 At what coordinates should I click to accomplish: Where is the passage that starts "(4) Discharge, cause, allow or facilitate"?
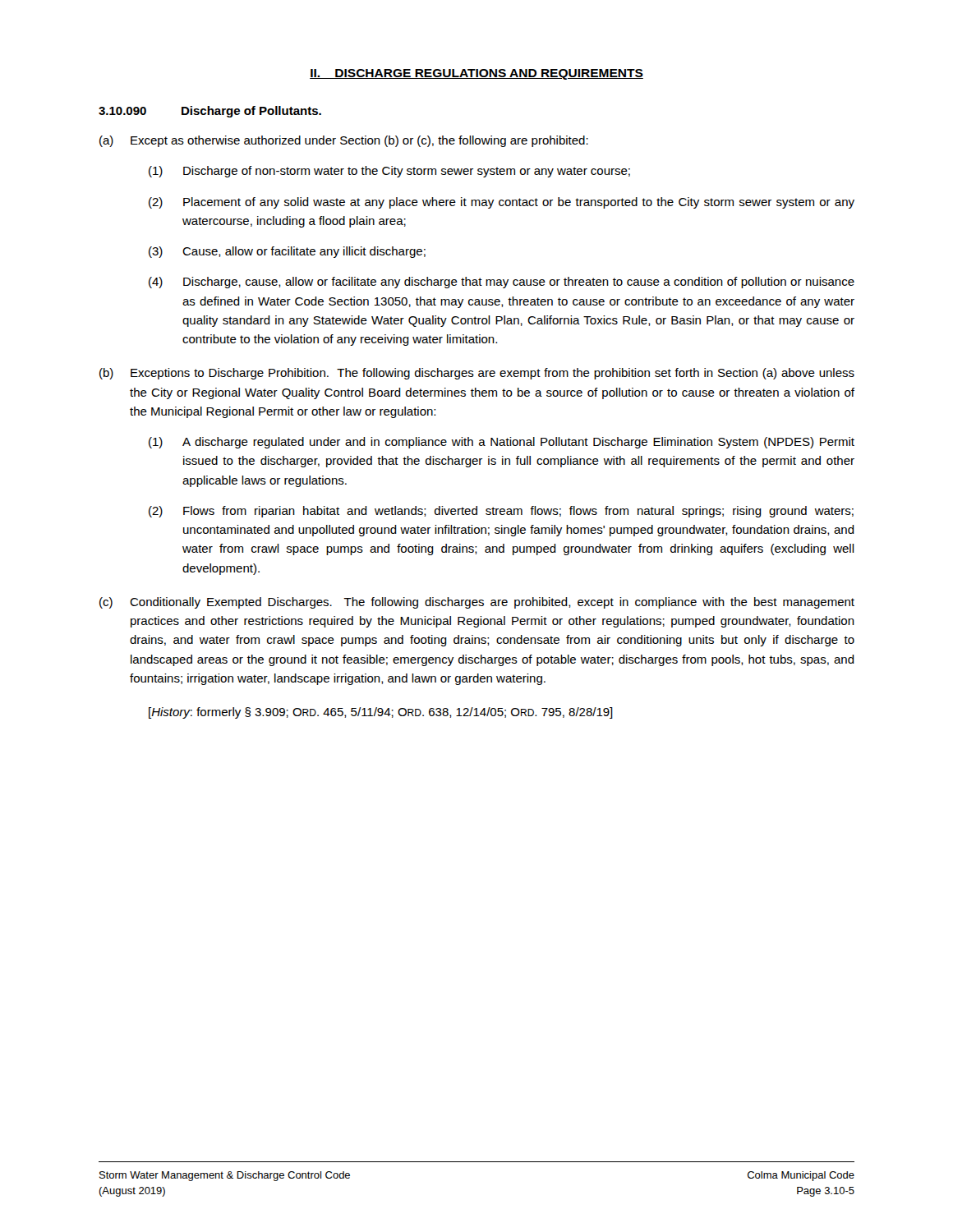coord(501,310)
